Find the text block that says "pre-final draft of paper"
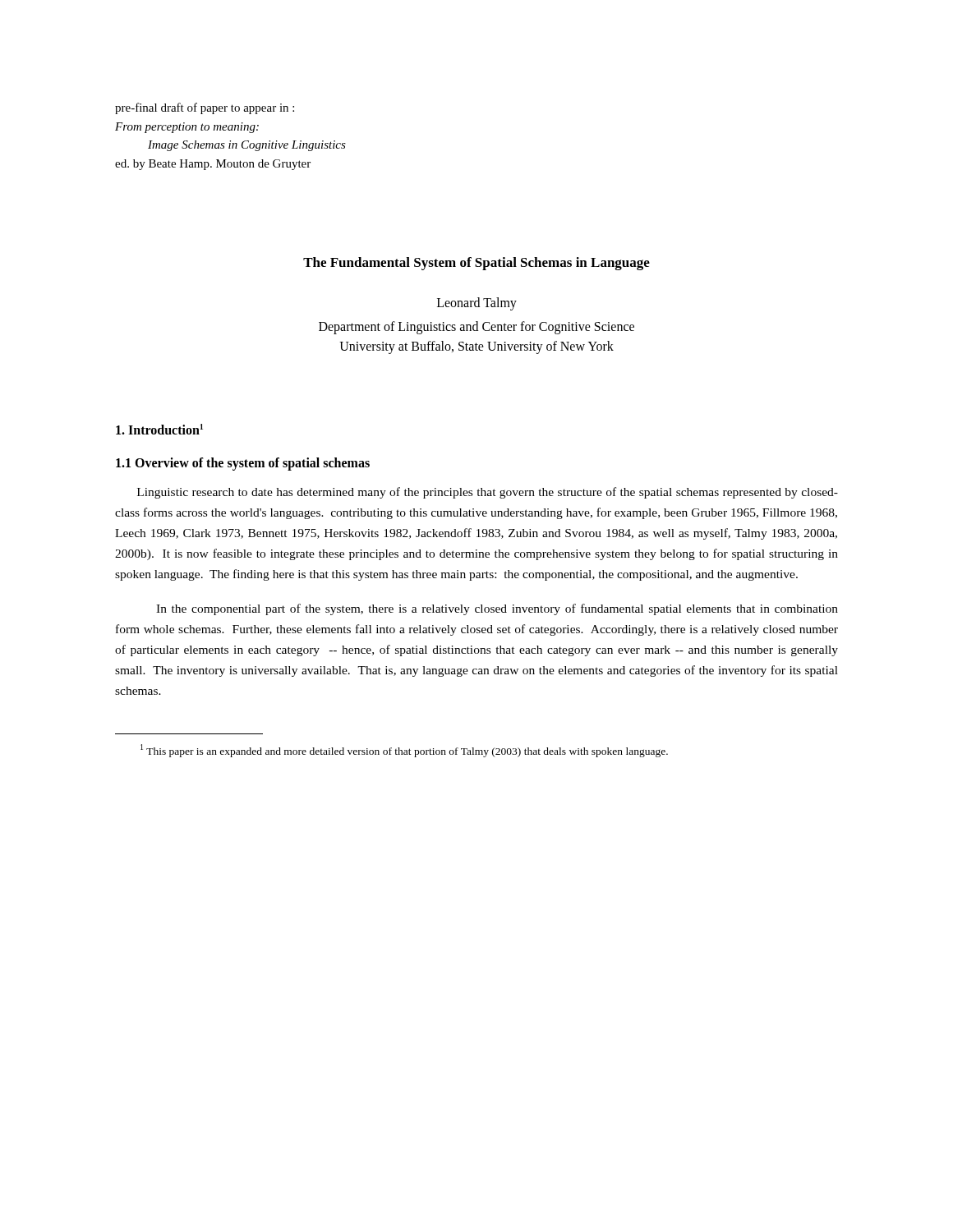 coord(230,135)
